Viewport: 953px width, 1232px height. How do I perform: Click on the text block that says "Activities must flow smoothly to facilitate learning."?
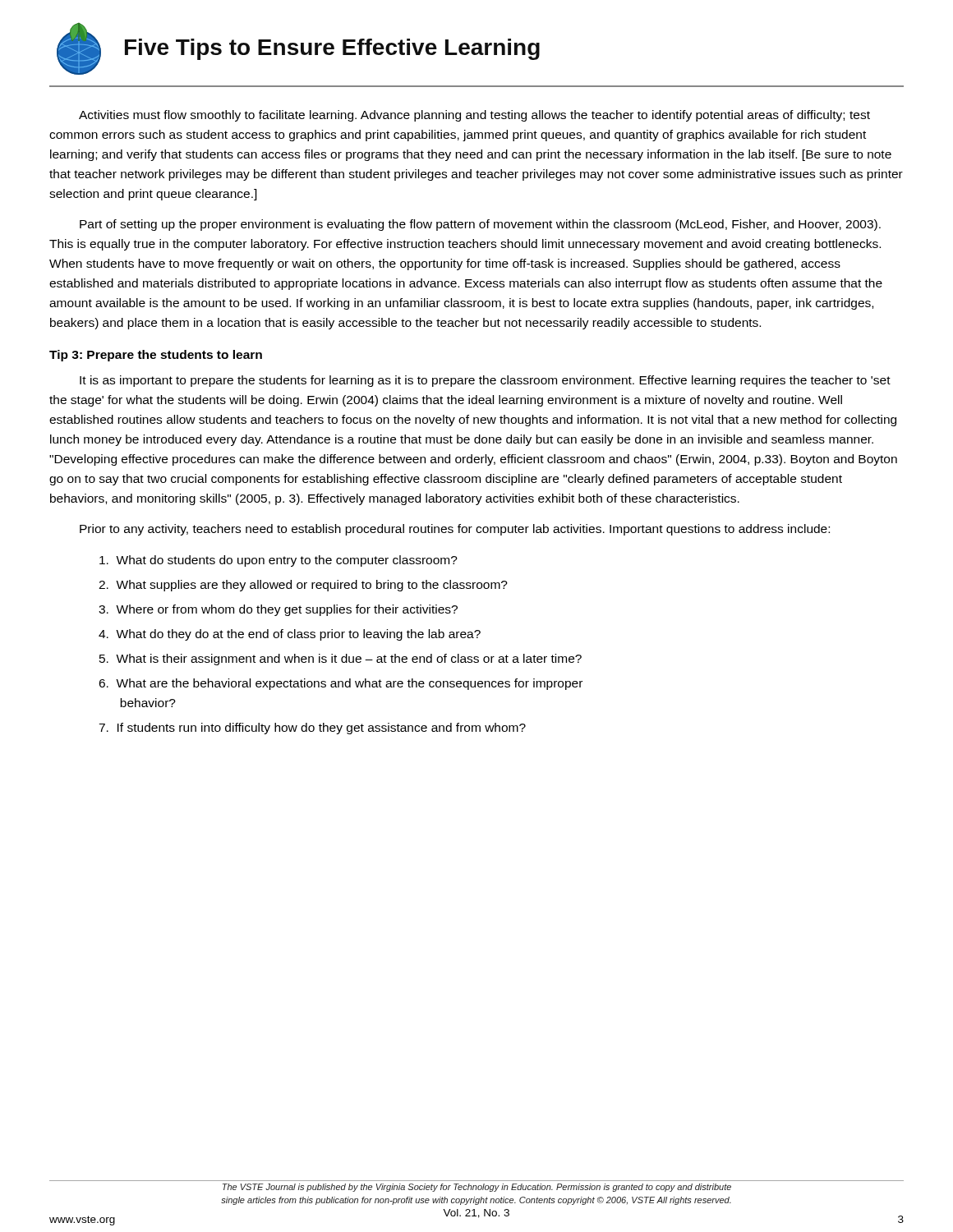coord(476,219)
